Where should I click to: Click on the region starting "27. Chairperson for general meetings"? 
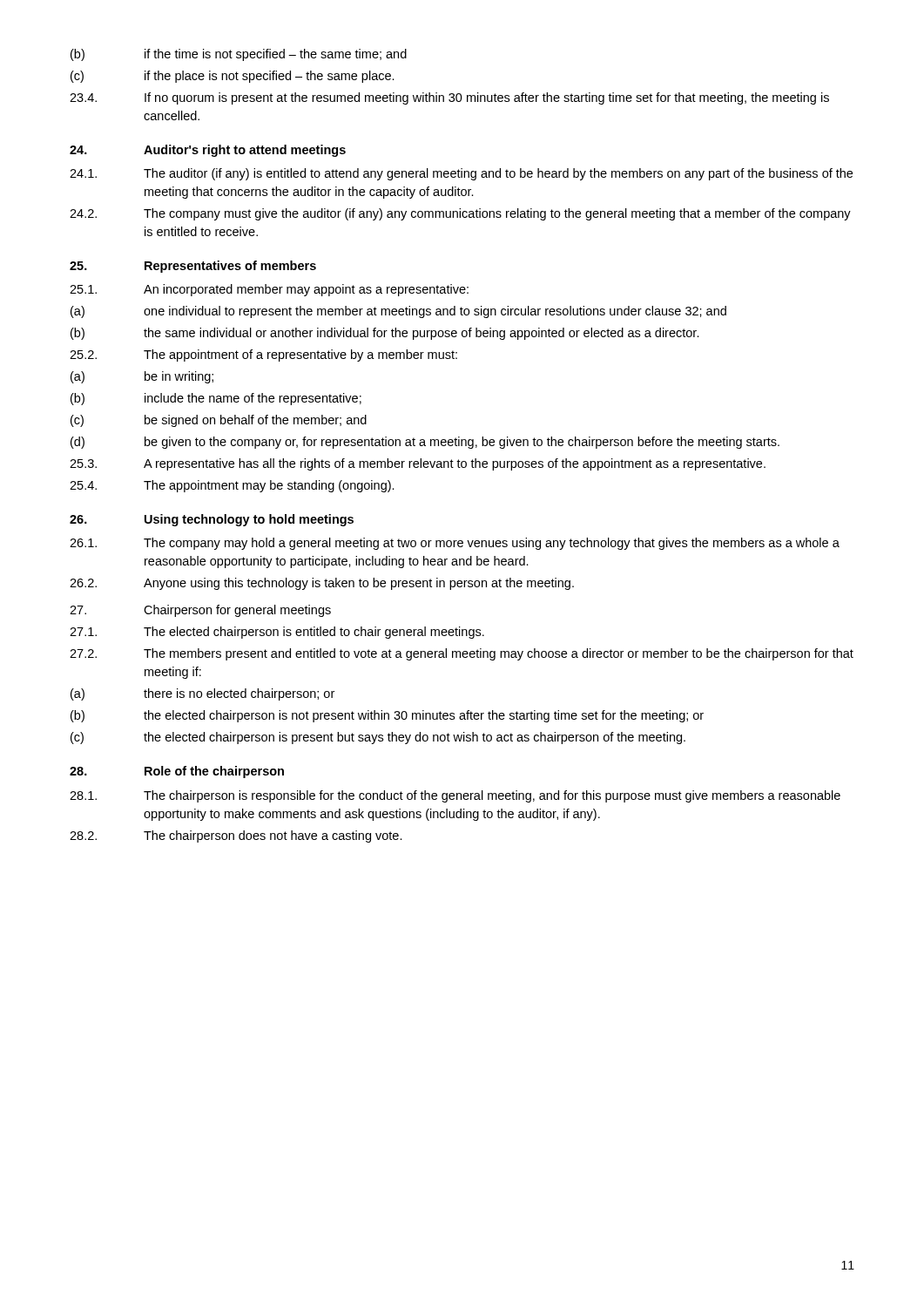pos(200,611)
